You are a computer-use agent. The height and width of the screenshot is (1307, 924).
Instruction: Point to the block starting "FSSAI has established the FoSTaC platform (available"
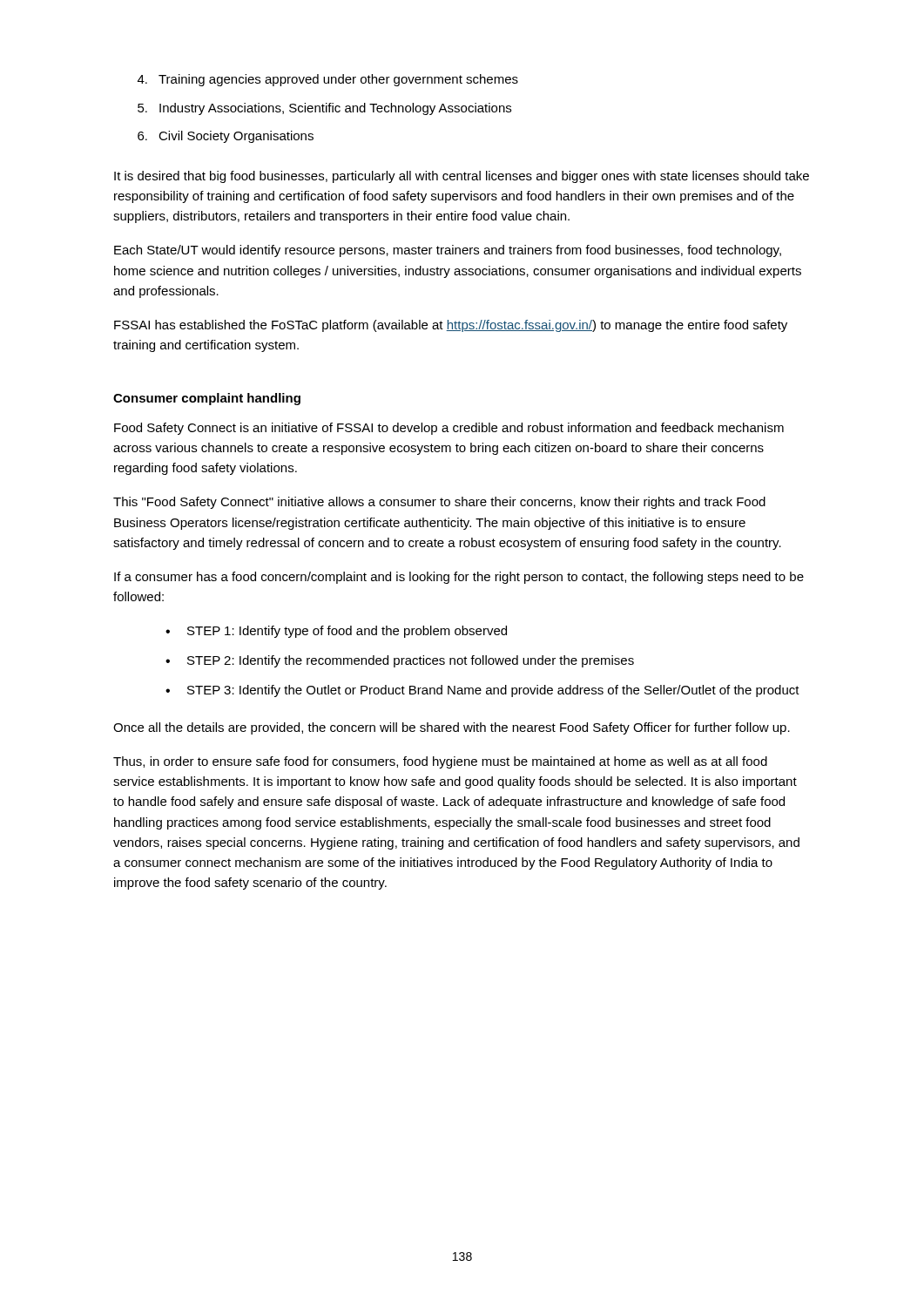462,335
